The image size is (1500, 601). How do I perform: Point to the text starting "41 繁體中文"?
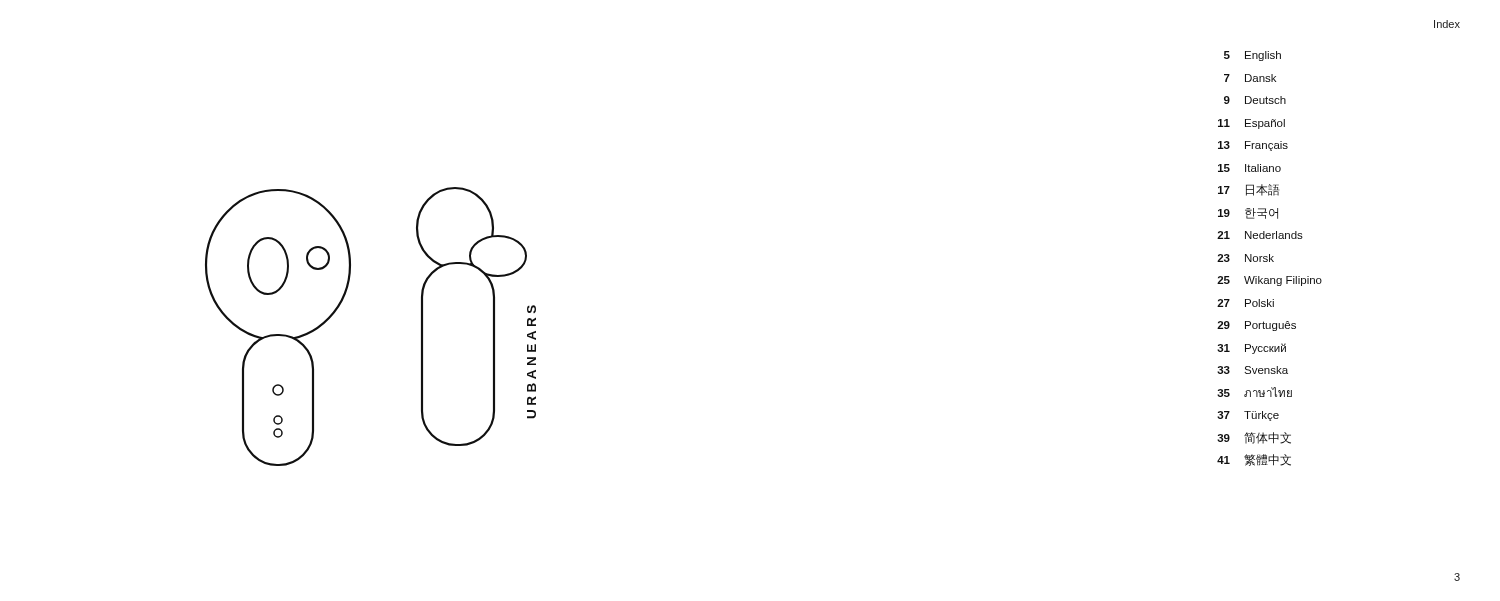tap(1247, 461)
